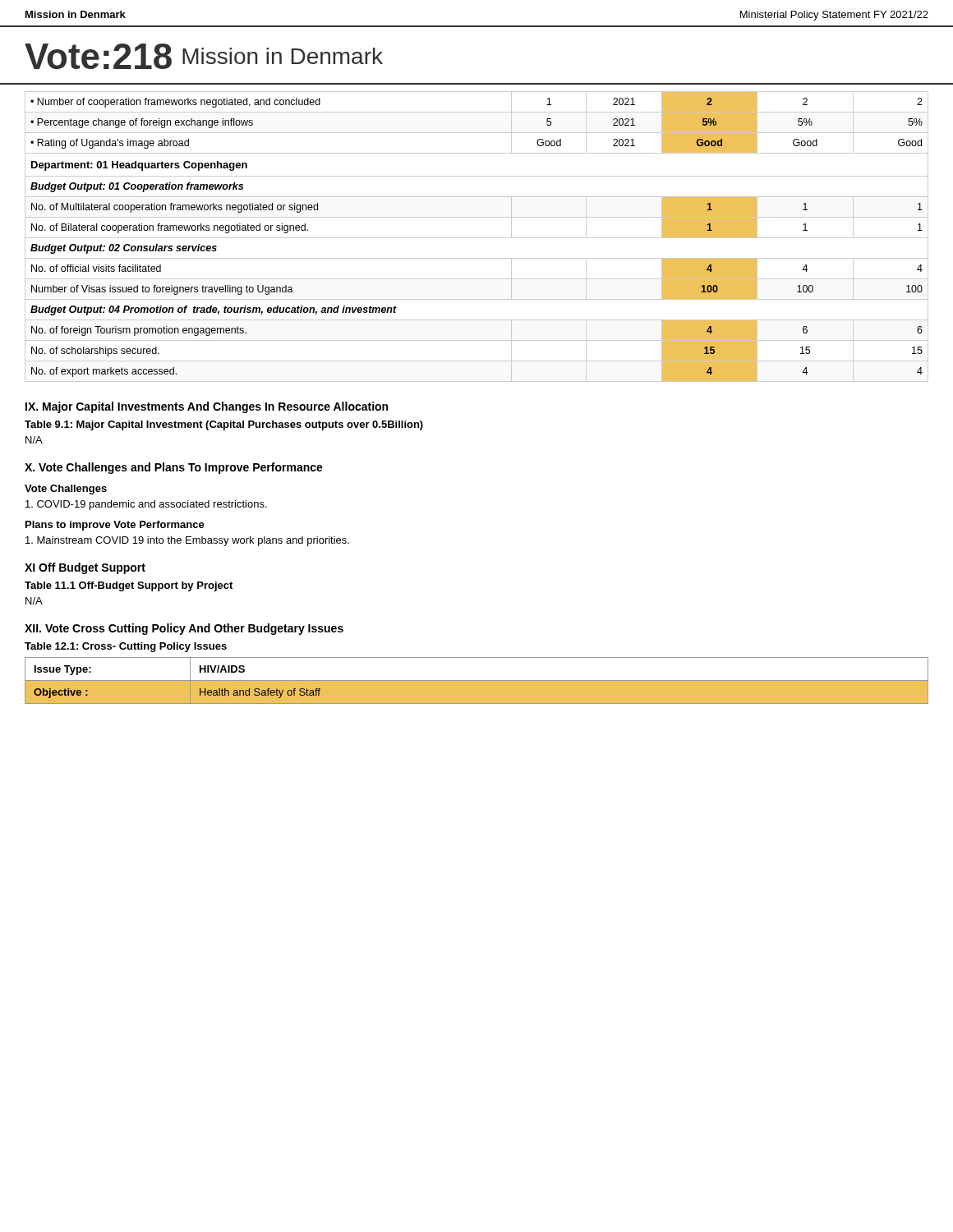Where is the section header that starts "XII. Vote Cross"?
The width and height of the screenshot is (953, 1232).
click(184, 628)
